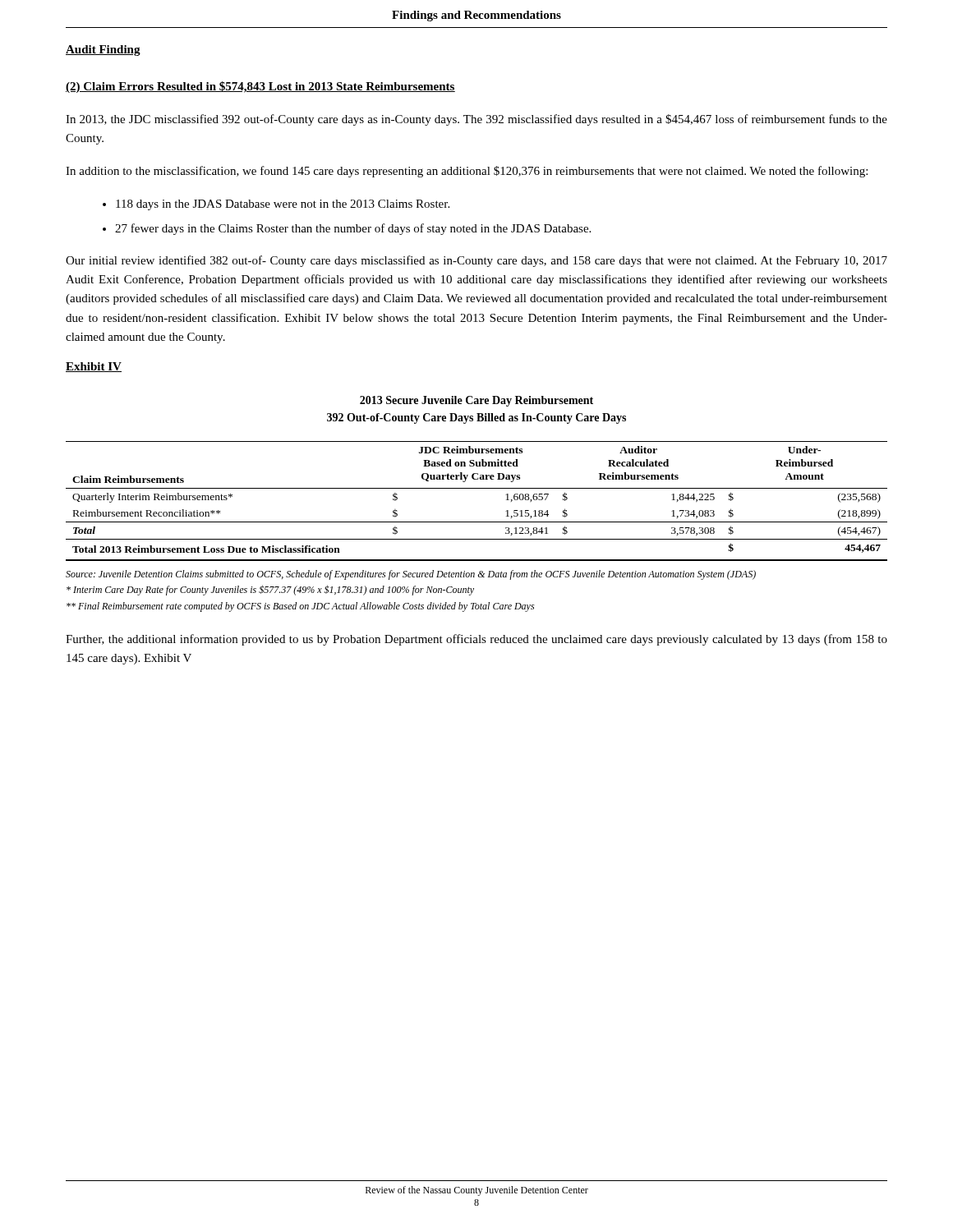Click on the text starting "2013 Secure Juvenile Care Day Reimbursement"
Screen dimensions: 1232x953
click(x=476, y=409)
